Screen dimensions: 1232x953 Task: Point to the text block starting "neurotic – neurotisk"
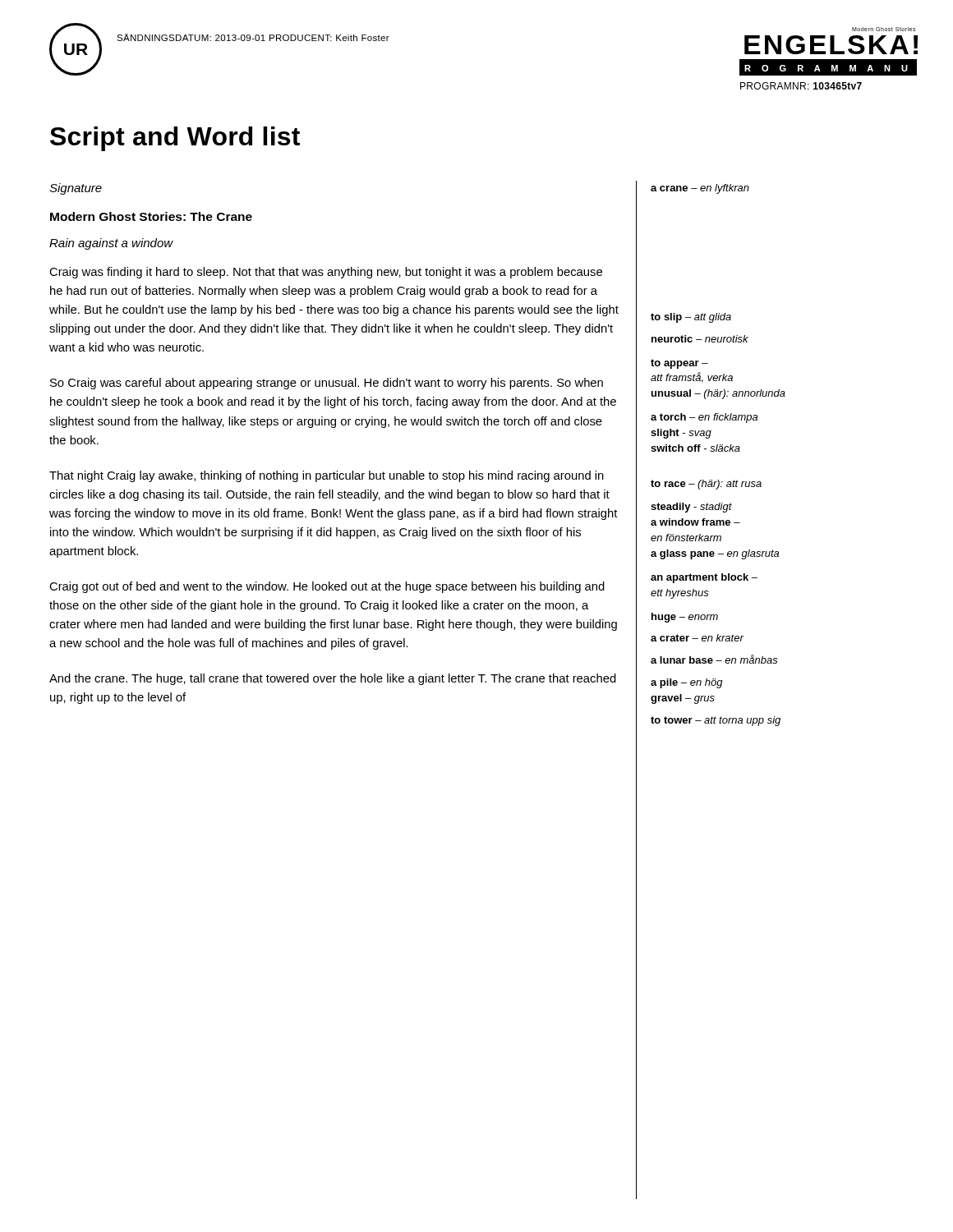tap(699, 339)
